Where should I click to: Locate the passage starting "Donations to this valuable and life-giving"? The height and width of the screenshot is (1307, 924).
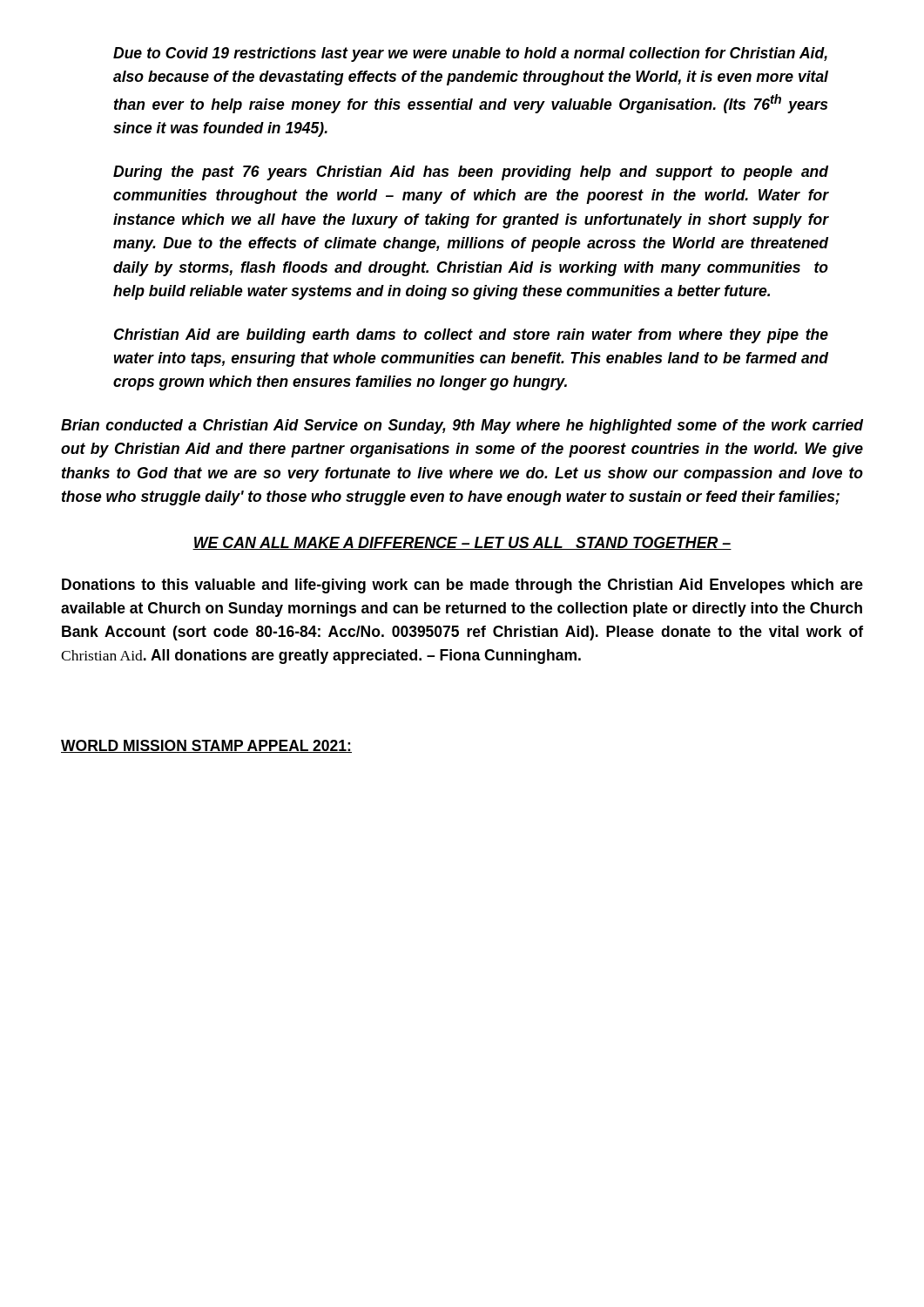tap(462, 620)
